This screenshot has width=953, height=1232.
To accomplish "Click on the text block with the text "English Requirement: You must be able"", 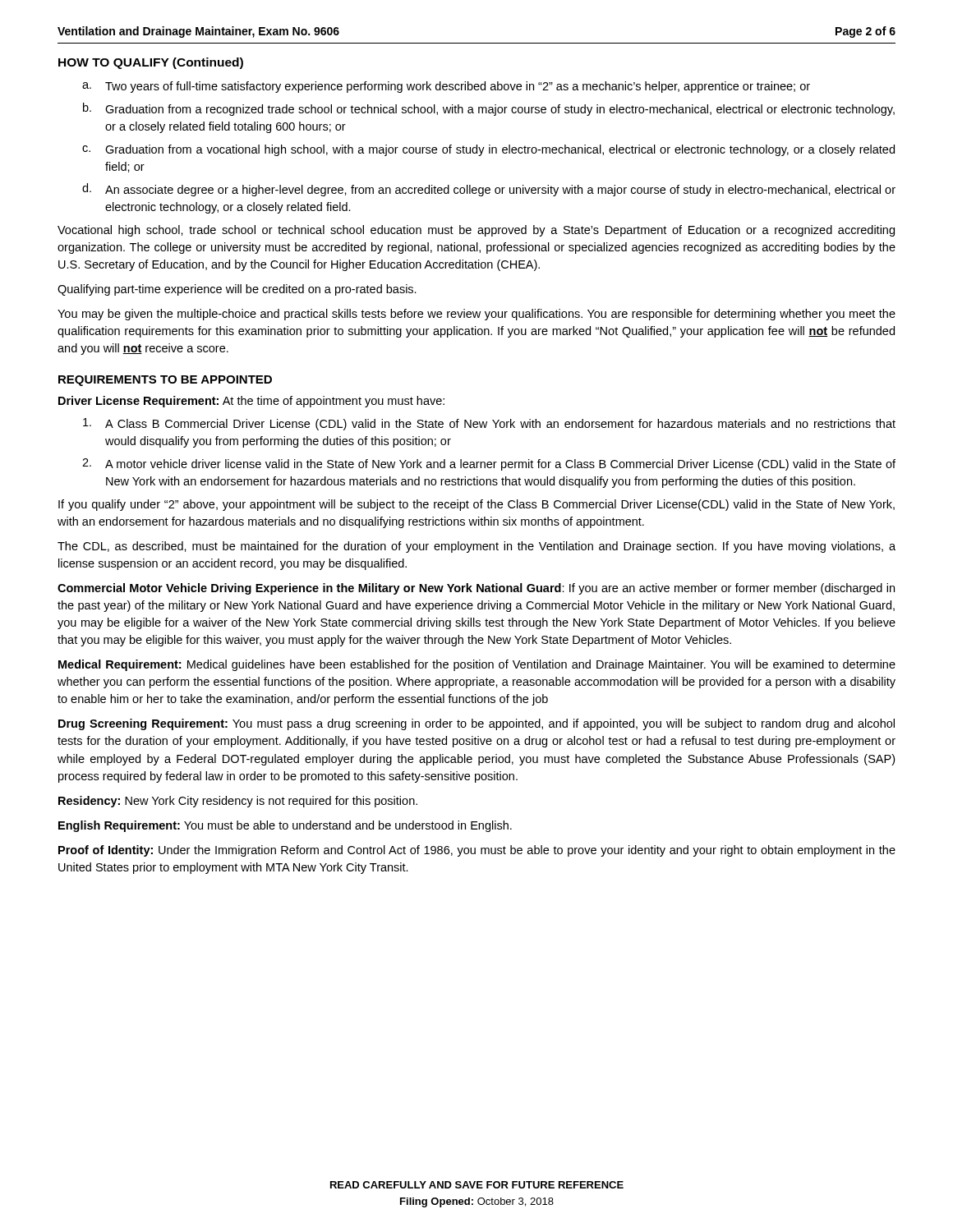I will coord(285,825).
